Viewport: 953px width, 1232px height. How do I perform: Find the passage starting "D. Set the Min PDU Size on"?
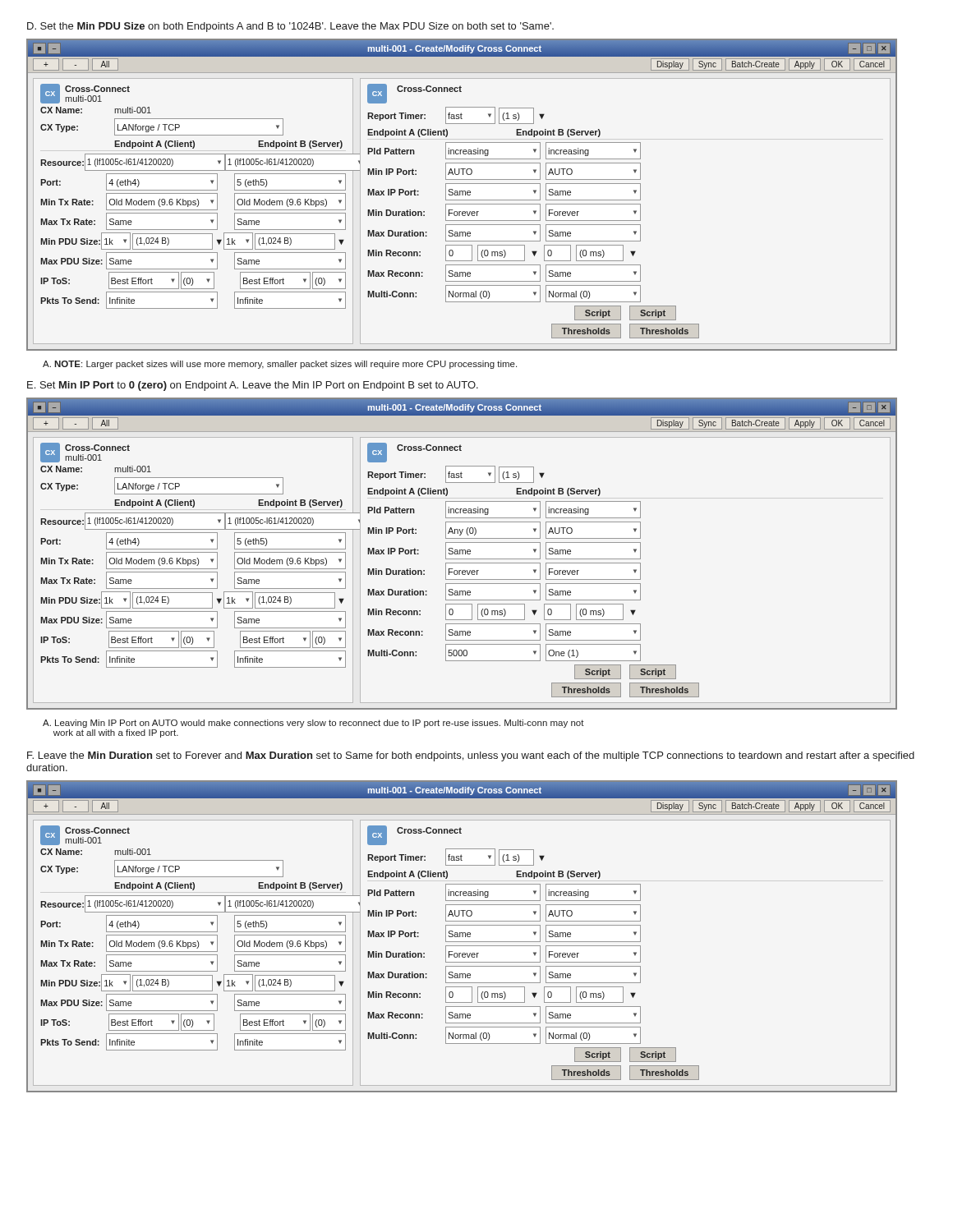290,26
